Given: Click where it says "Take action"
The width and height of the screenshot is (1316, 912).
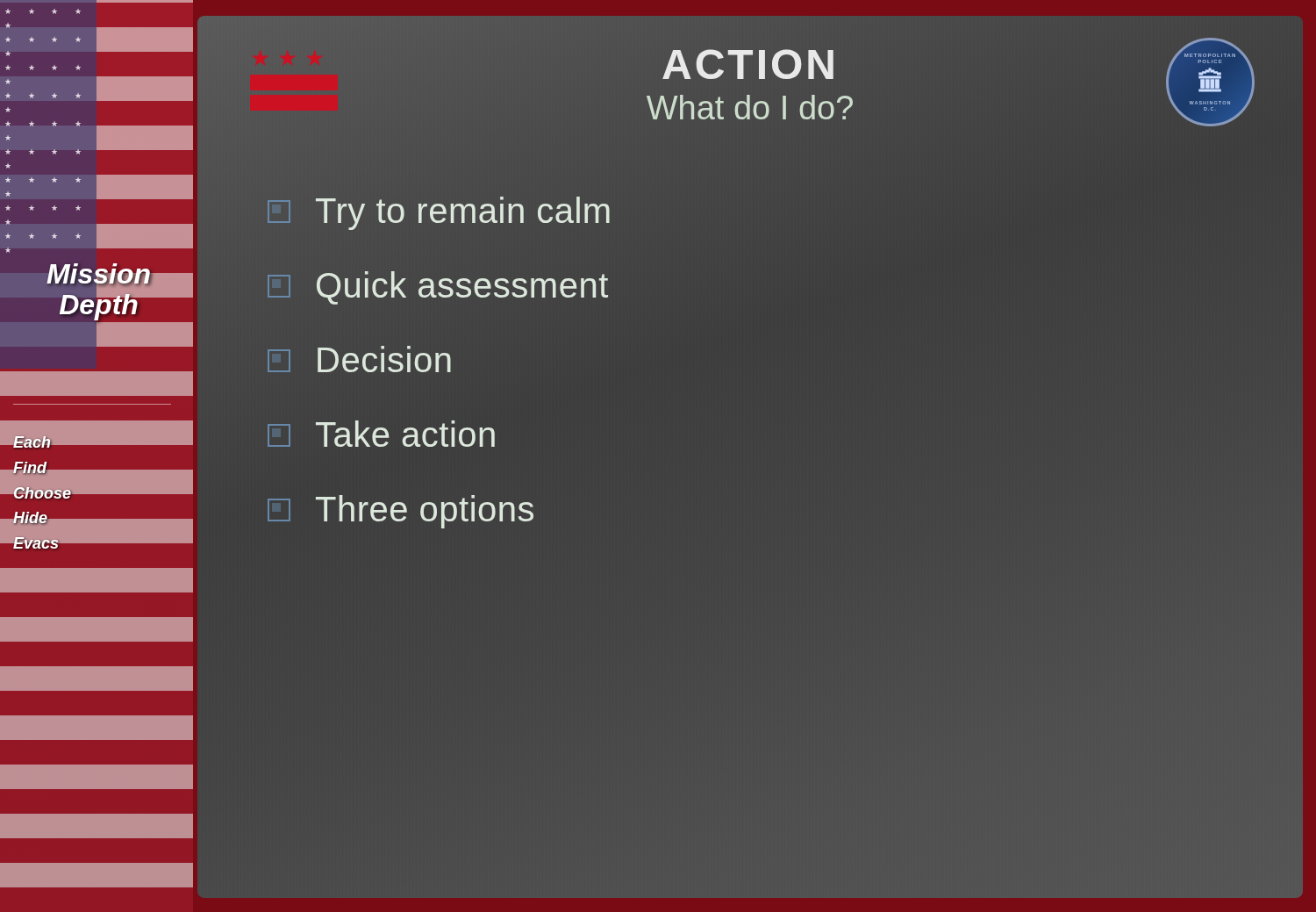Looking at the screenshot, I should [382, 435].
